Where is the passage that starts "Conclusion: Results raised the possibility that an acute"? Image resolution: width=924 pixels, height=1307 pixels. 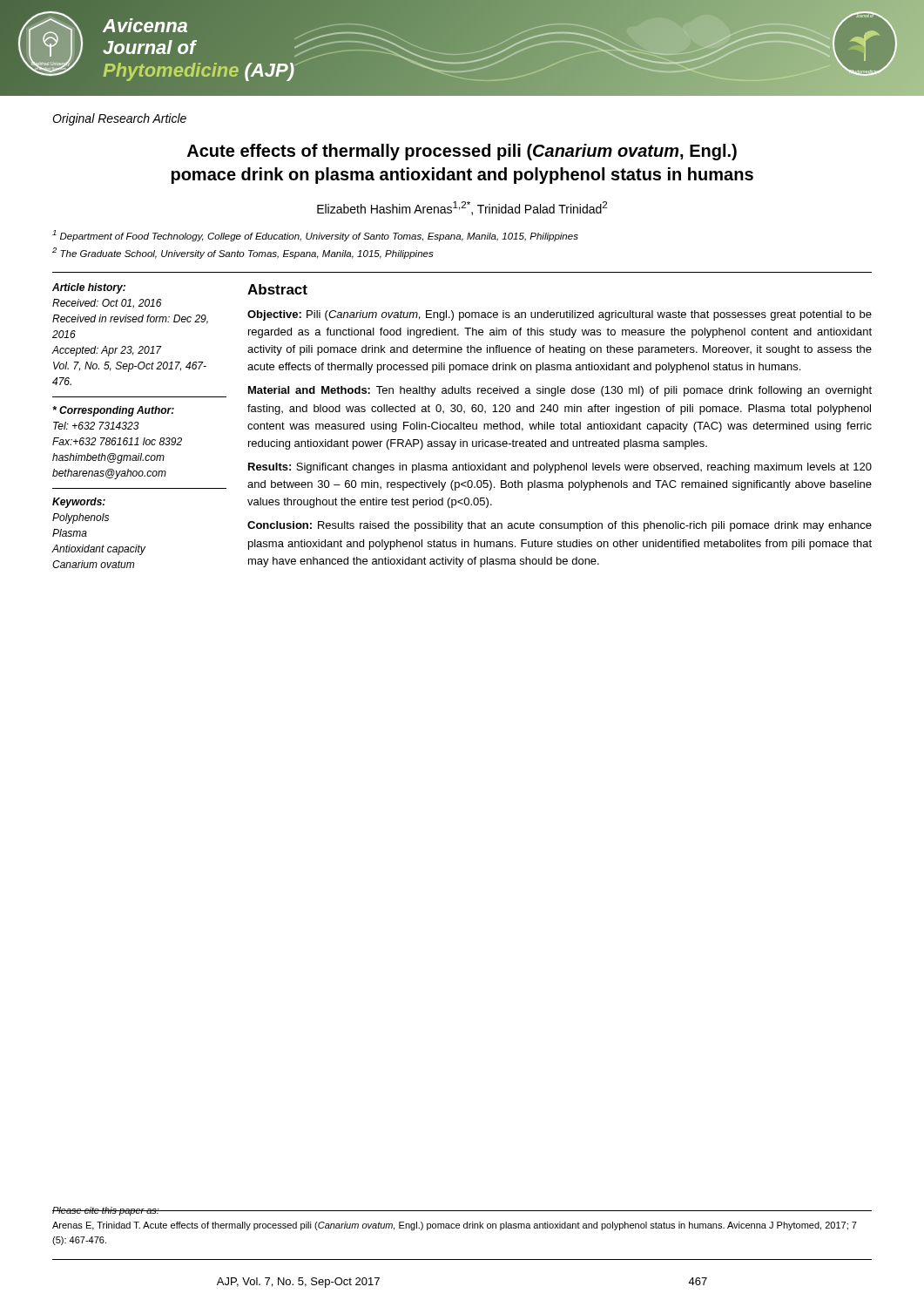tap(560, 543)
